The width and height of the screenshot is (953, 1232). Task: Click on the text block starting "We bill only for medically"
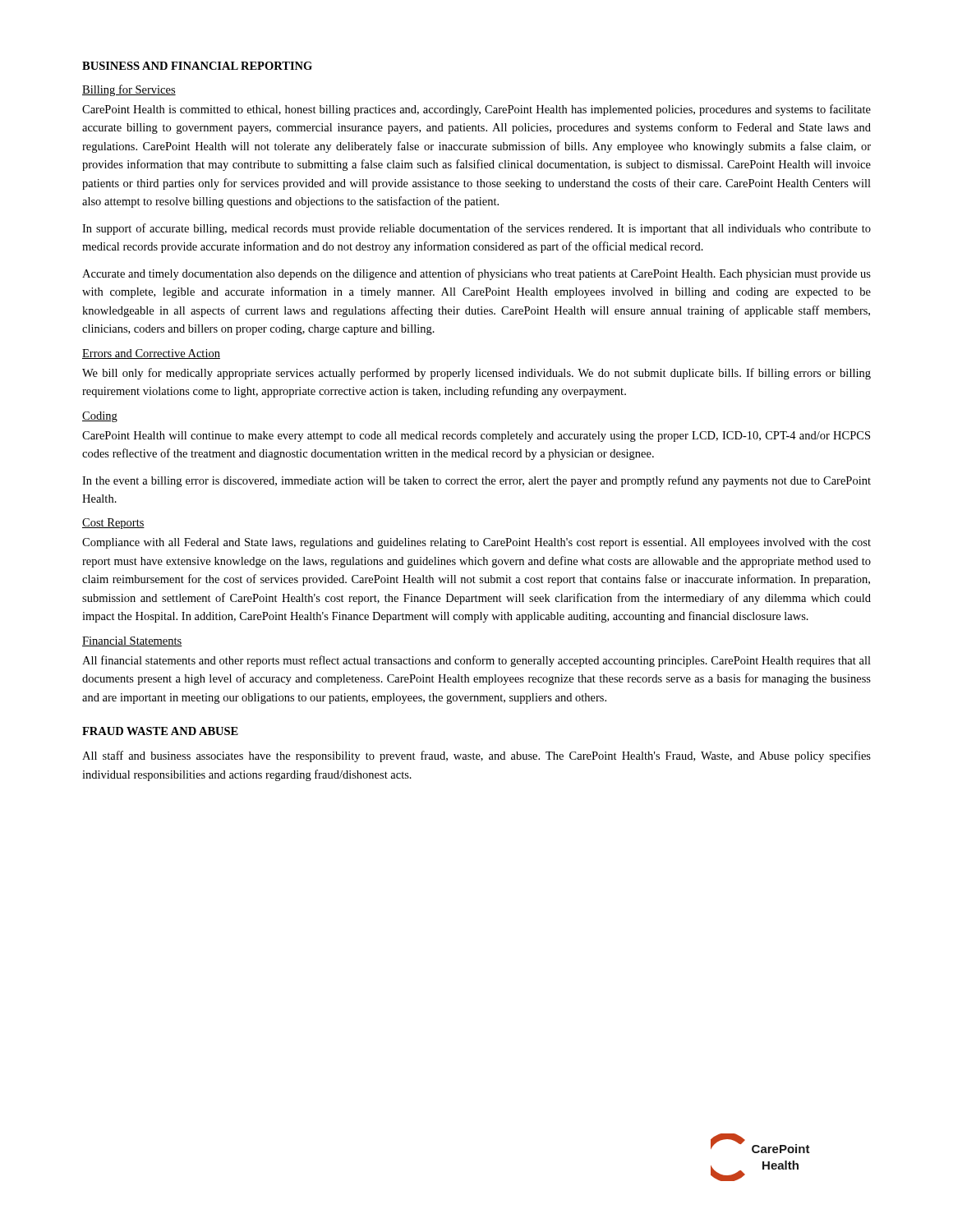pos(476,382)
